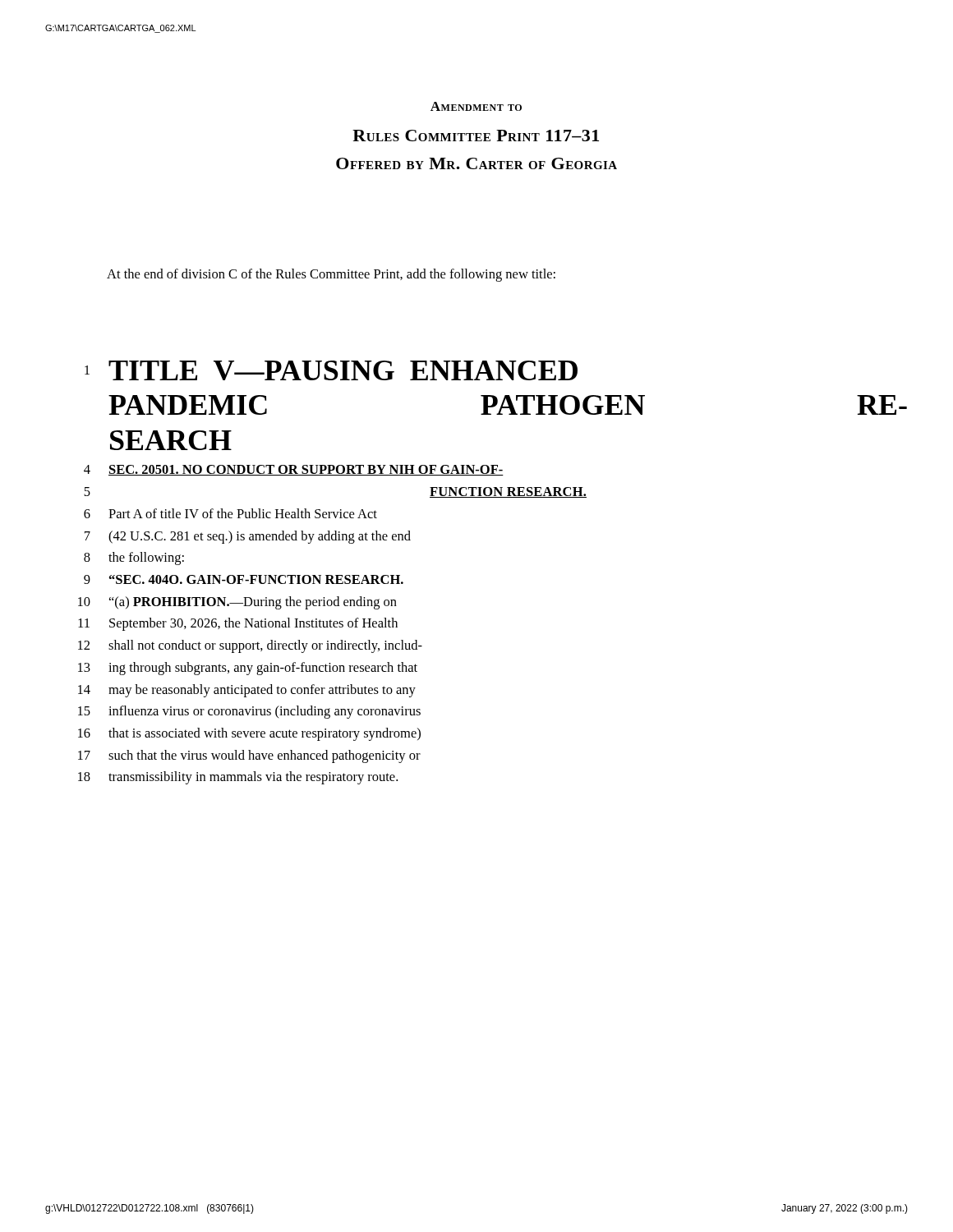Find "15 influenza virus or coronavirus (including any coronavirus" on this page
This screenshot has height=1232, width=953.
coord(249,712)
